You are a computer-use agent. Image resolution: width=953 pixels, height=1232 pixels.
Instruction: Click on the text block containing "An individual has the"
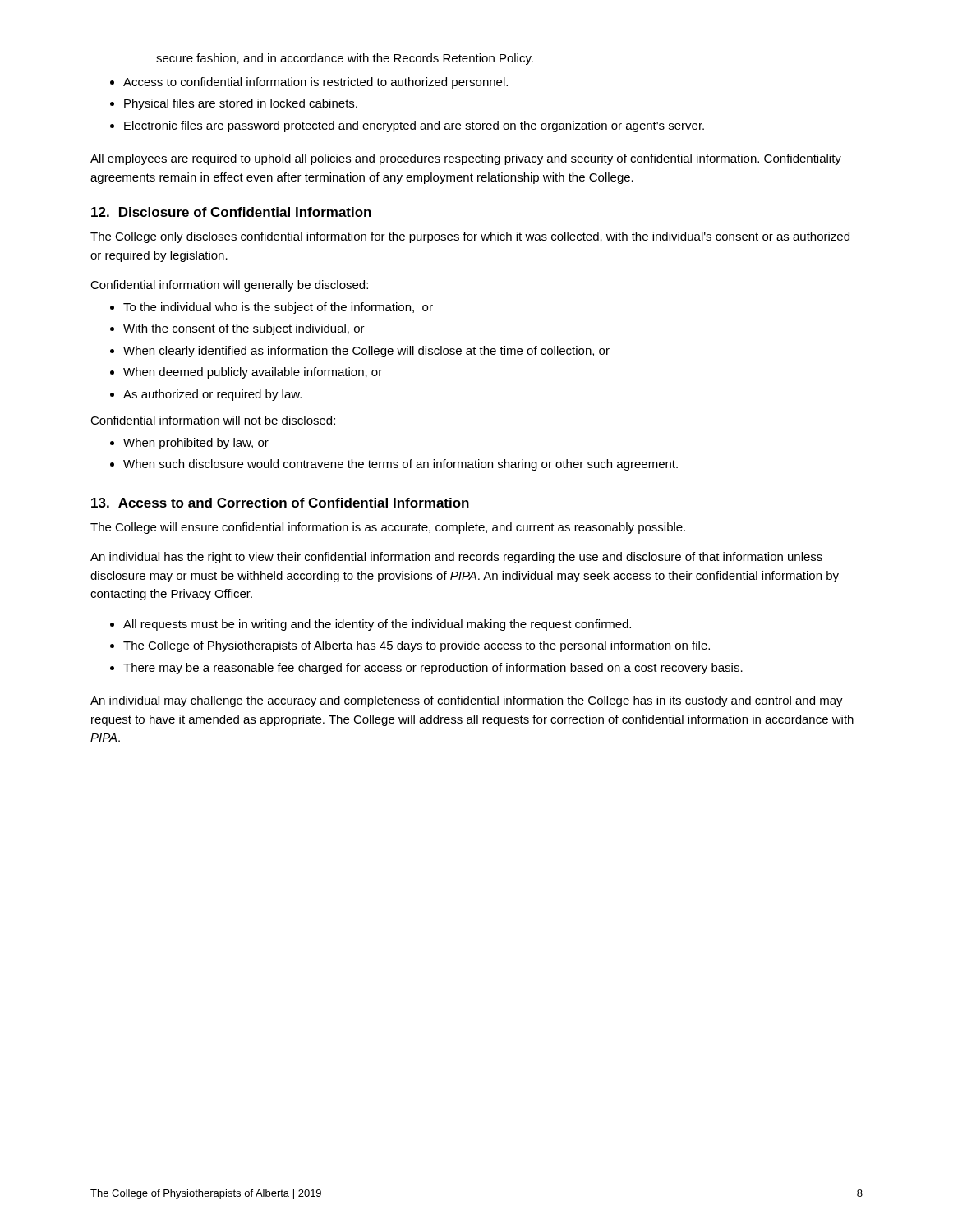465,575
